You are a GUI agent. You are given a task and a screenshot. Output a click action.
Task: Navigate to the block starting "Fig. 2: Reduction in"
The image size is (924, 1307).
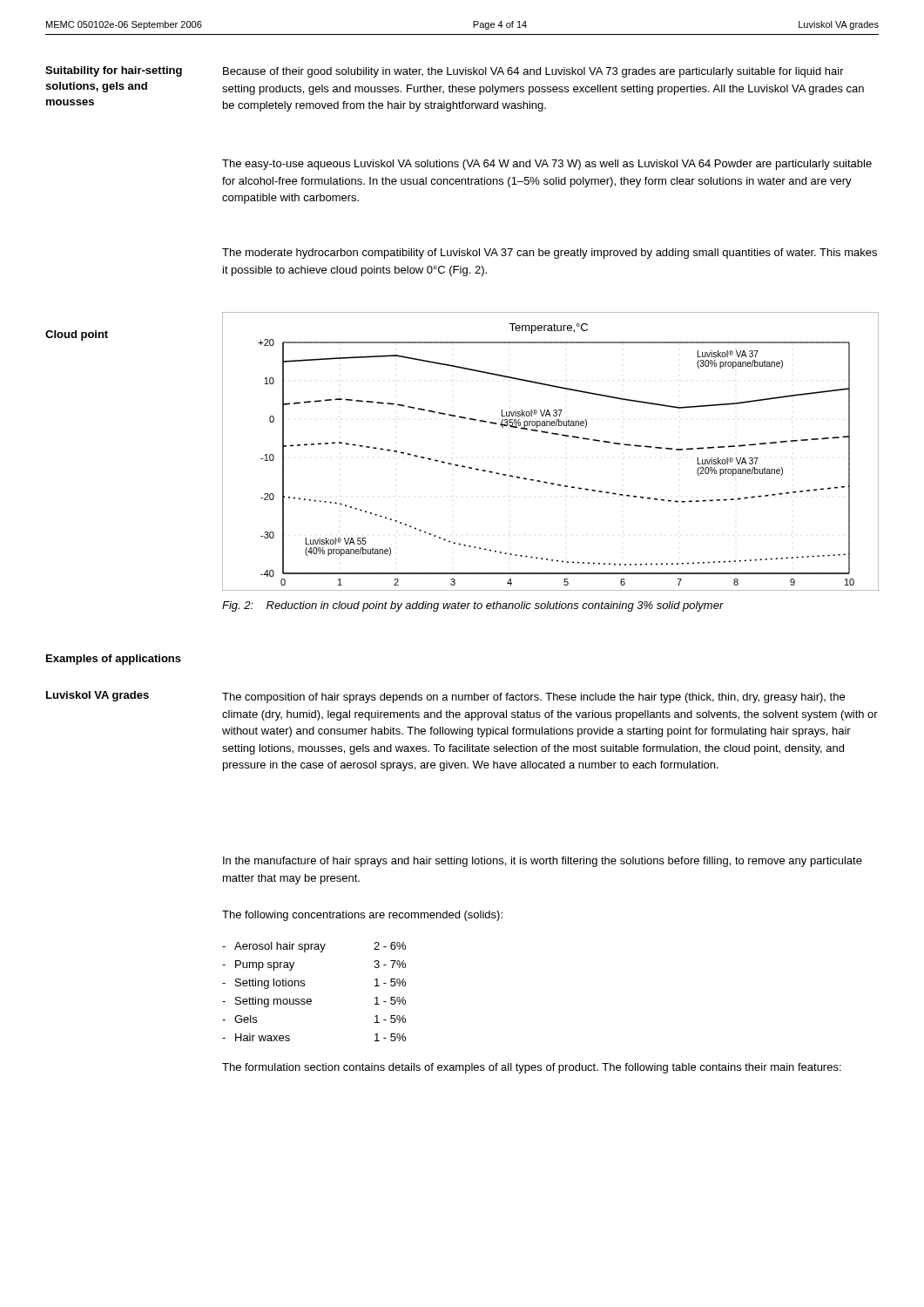[473, 605]
